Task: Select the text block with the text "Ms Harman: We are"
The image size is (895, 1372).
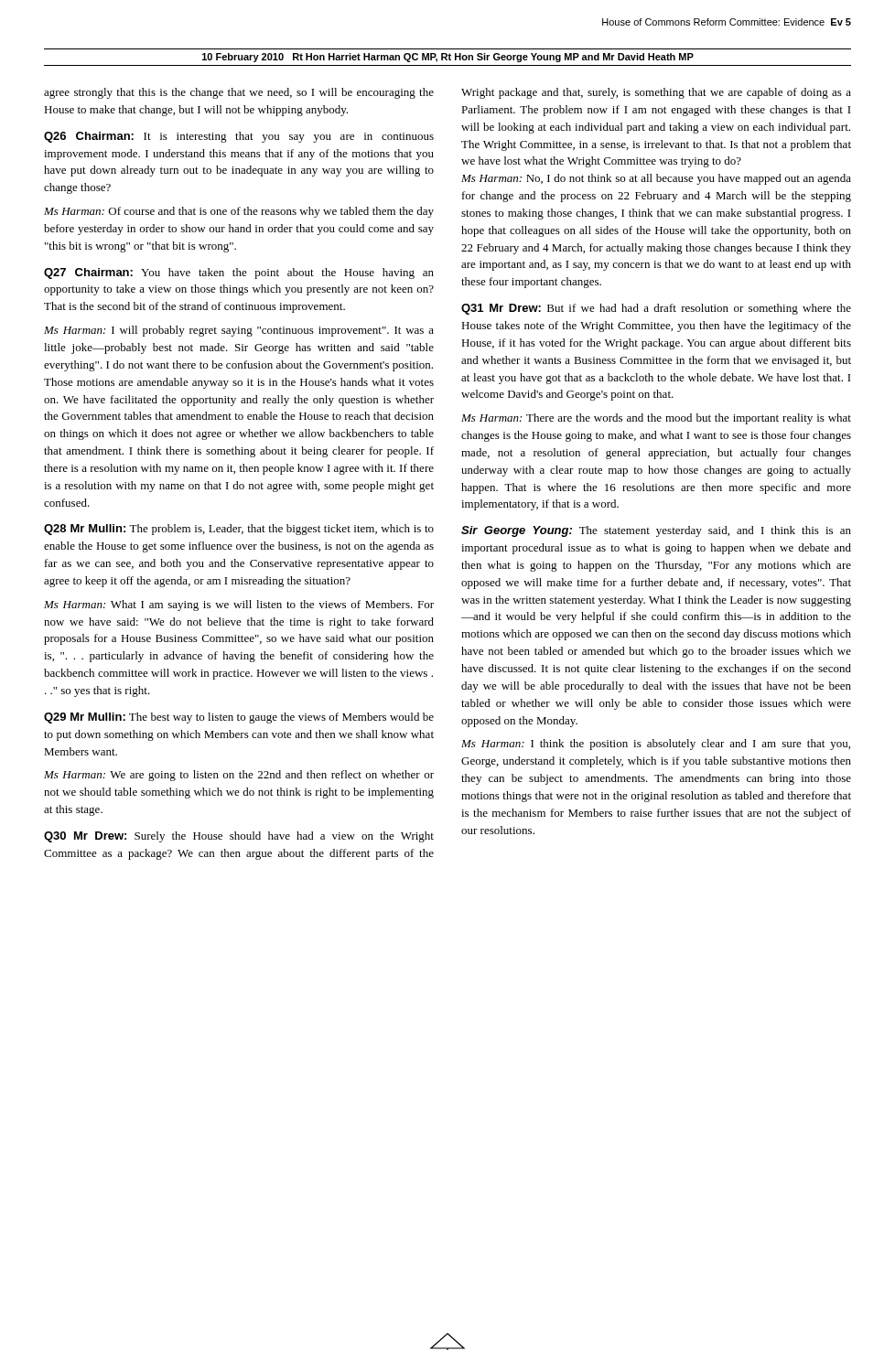Action: (239, 793)
